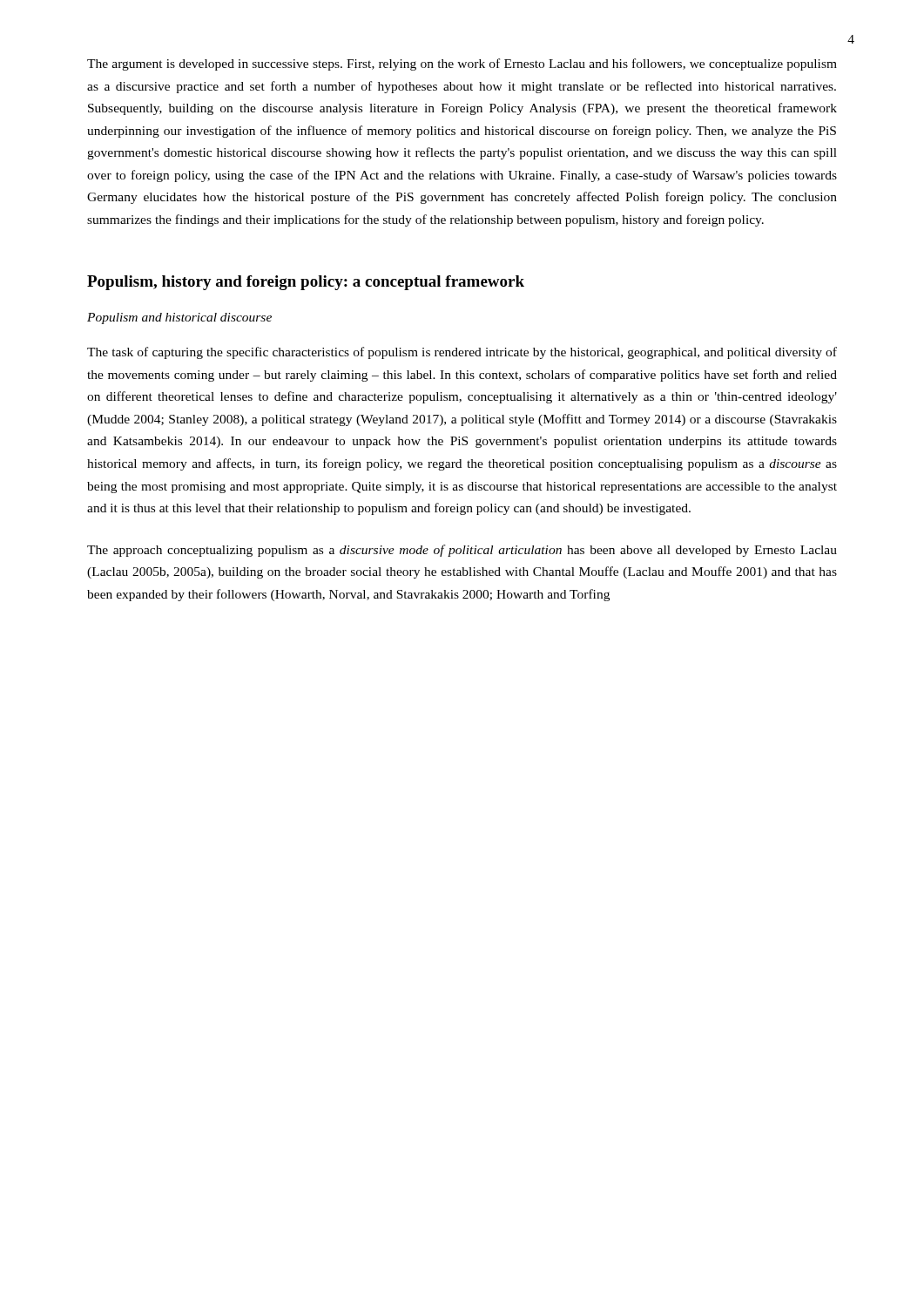The image size is (924, 1307).
Task: Locate the text block that says "The task of capturing the"
Action: (462, 430)
